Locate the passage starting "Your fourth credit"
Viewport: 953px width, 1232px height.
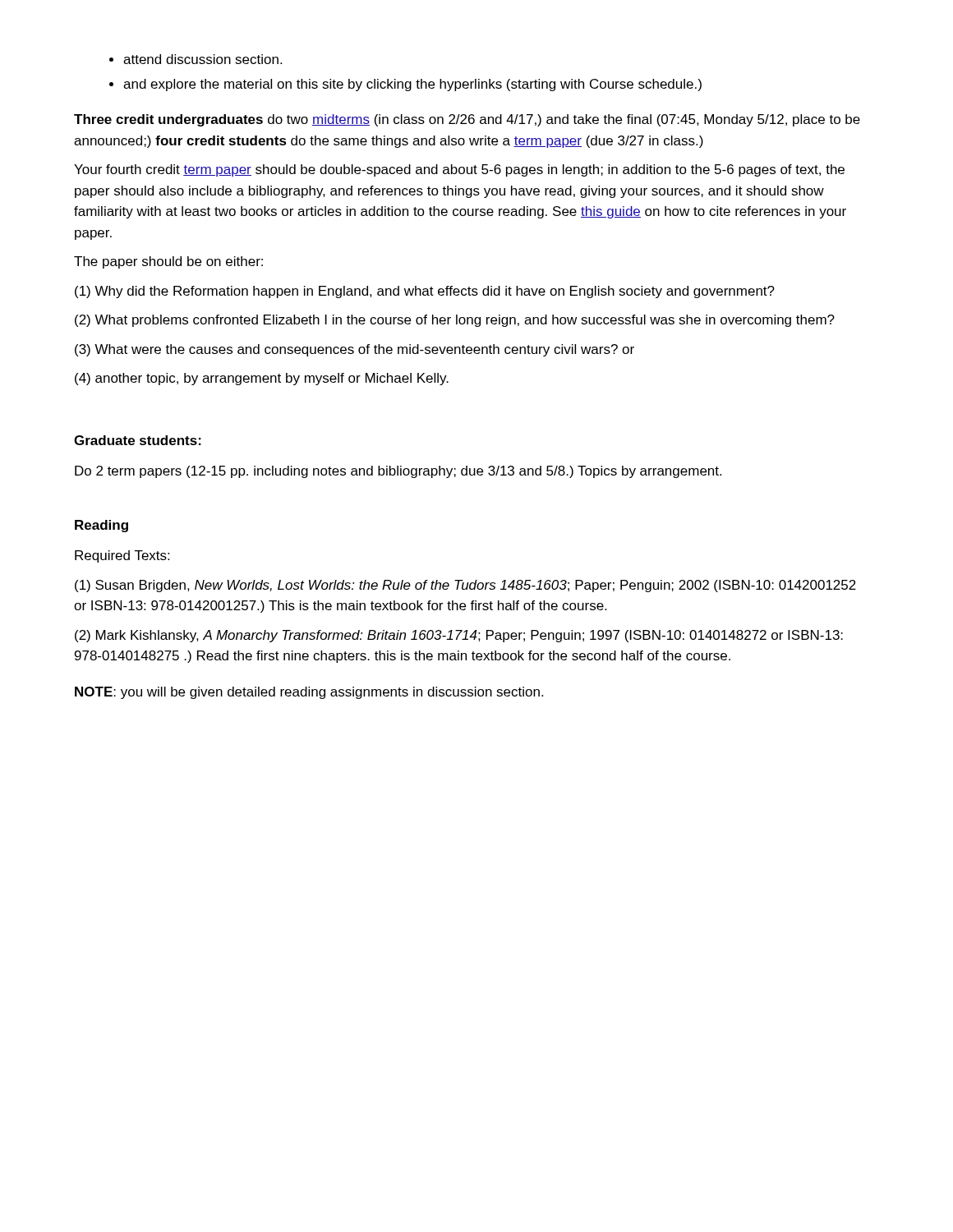pos(460,201)
